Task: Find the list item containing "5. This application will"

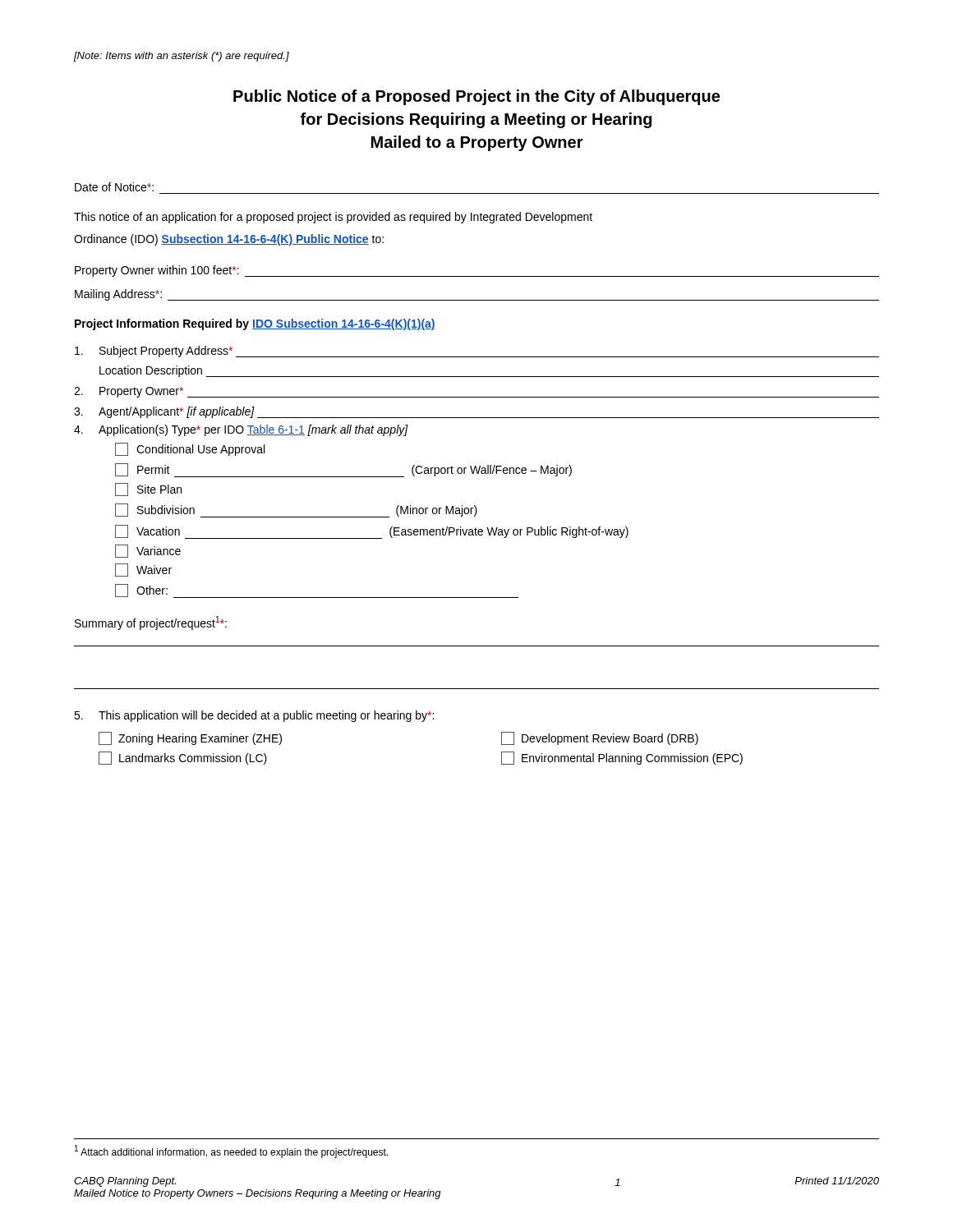Action: click(254, 716)
